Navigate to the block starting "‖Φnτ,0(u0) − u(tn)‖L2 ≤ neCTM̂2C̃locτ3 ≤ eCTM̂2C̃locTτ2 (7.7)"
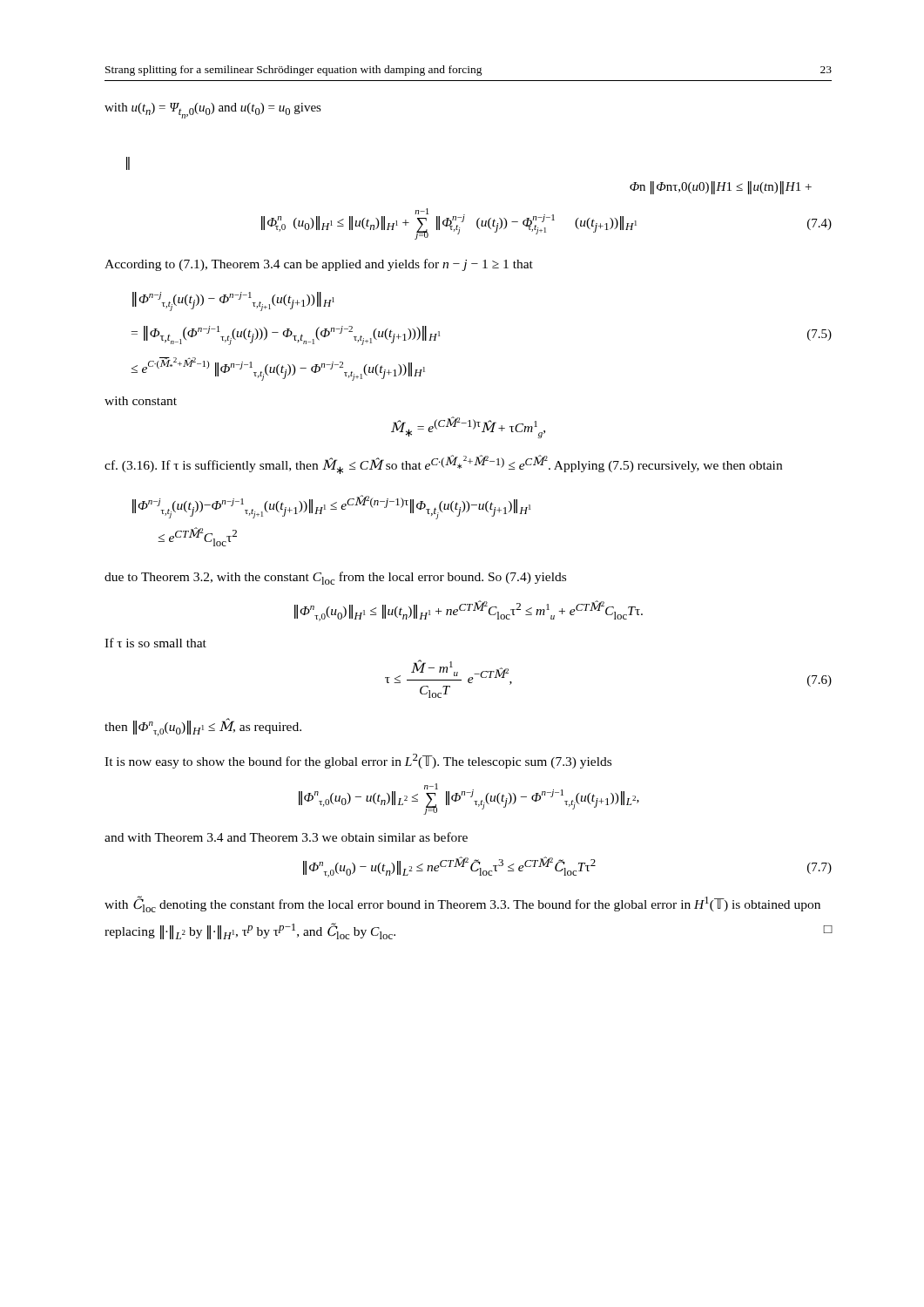 (468, 867)
